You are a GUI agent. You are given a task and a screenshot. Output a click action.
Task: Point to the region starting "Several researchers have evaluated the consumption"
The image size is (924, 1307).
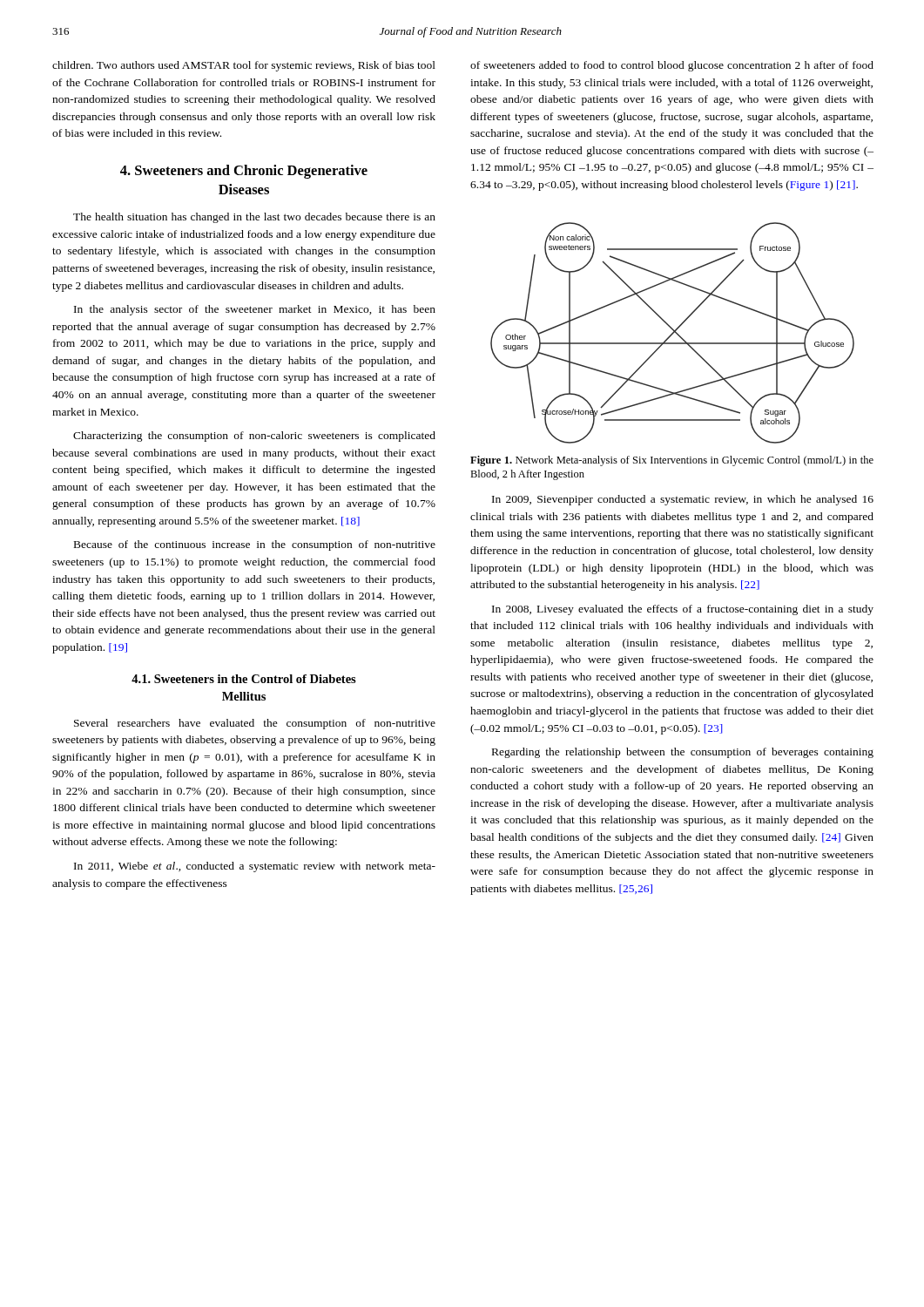(244, 782)
